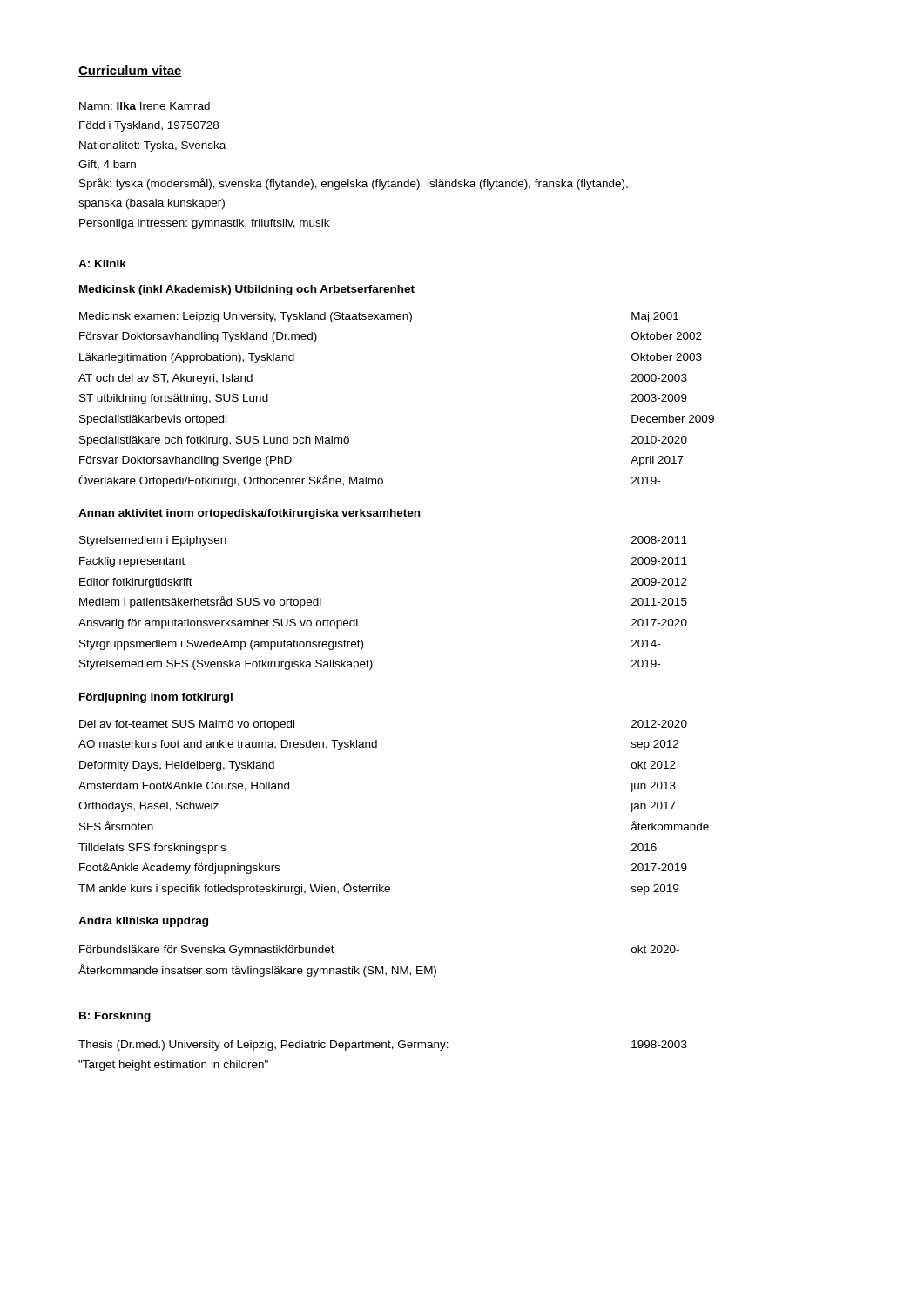Find the block starting "Specialistläkarbevis ortopediDecember 2009"
The image size is (924, 1307).
coord(159,420)
